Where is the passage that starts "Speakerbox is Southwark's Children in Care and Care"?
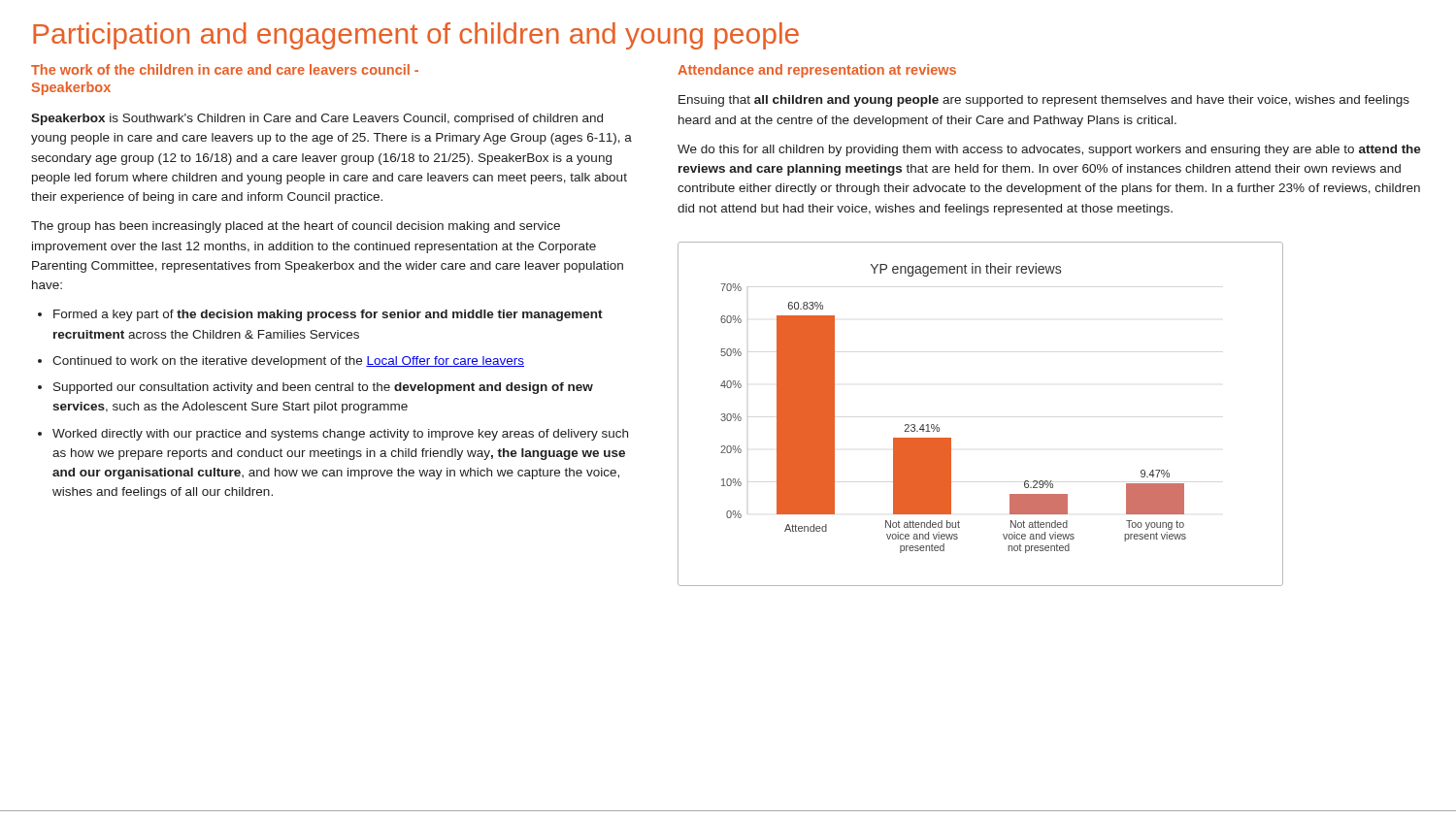The height and width of the screenshot is (819, 1456). (331, 157)
